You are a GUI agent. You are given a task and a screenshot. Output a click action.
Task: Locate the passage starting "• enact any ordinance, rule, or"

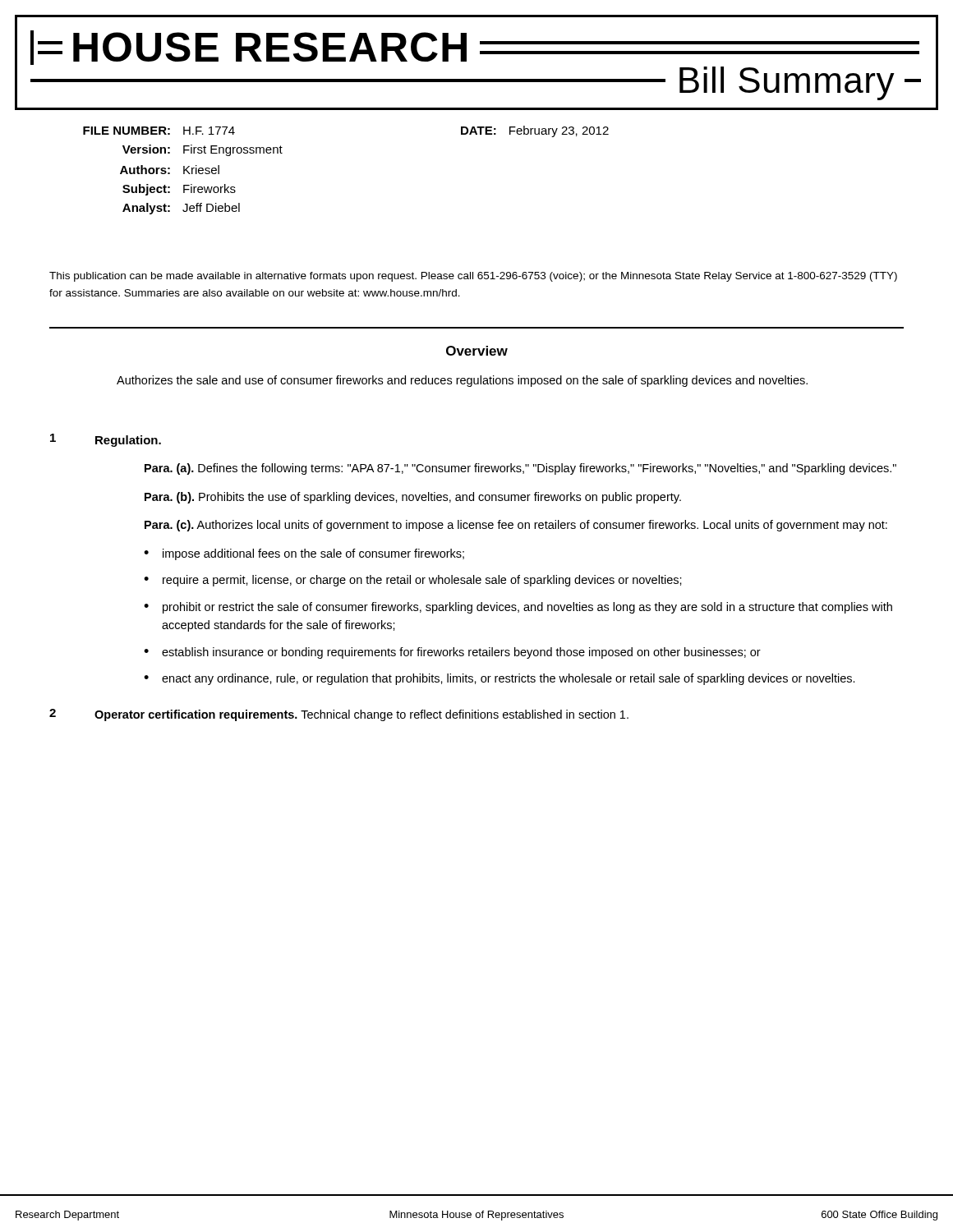[500, 679]
